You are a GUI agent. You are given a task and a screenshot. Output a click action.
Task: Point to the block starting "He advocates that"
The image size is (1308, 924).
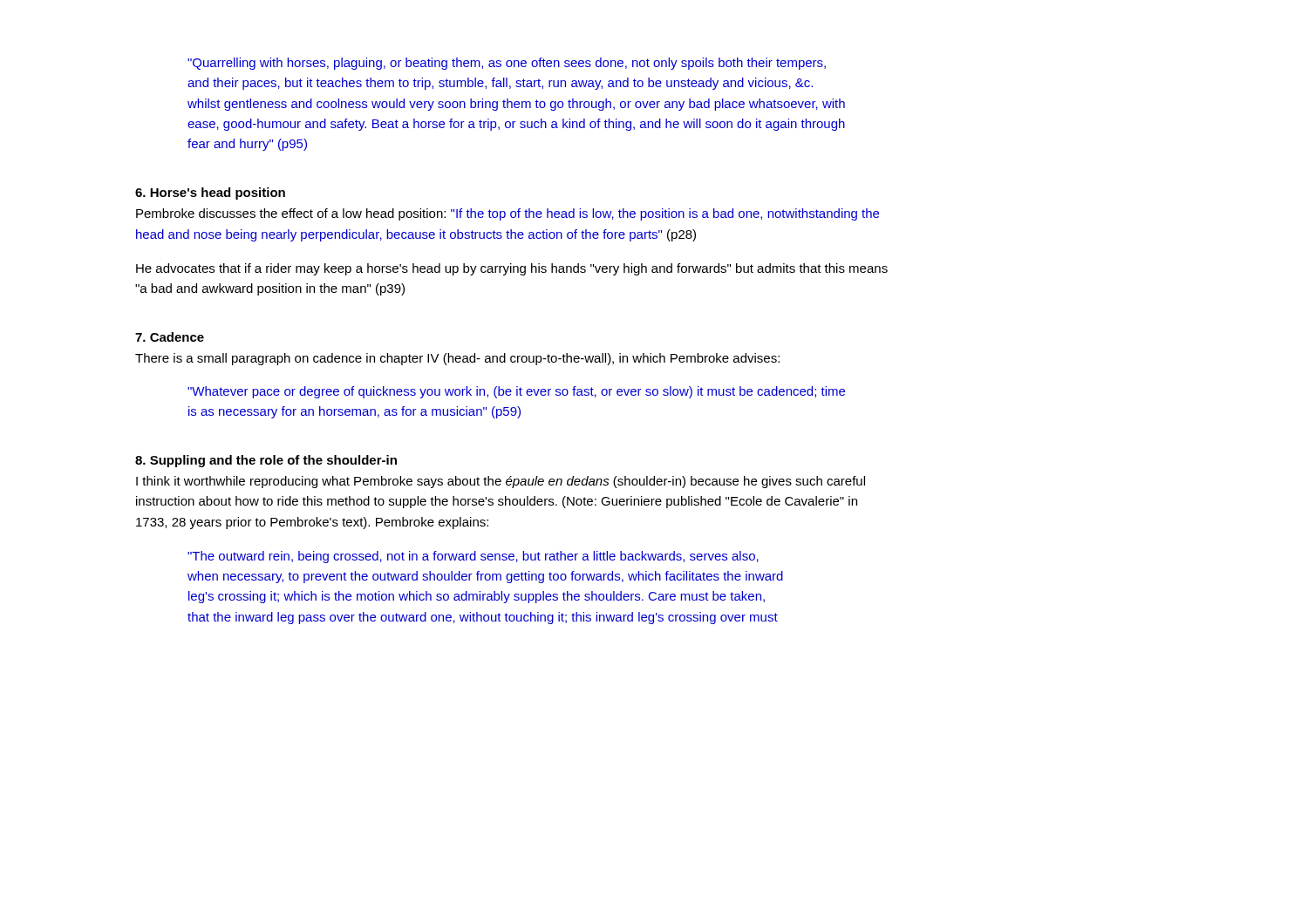[511, 278]
